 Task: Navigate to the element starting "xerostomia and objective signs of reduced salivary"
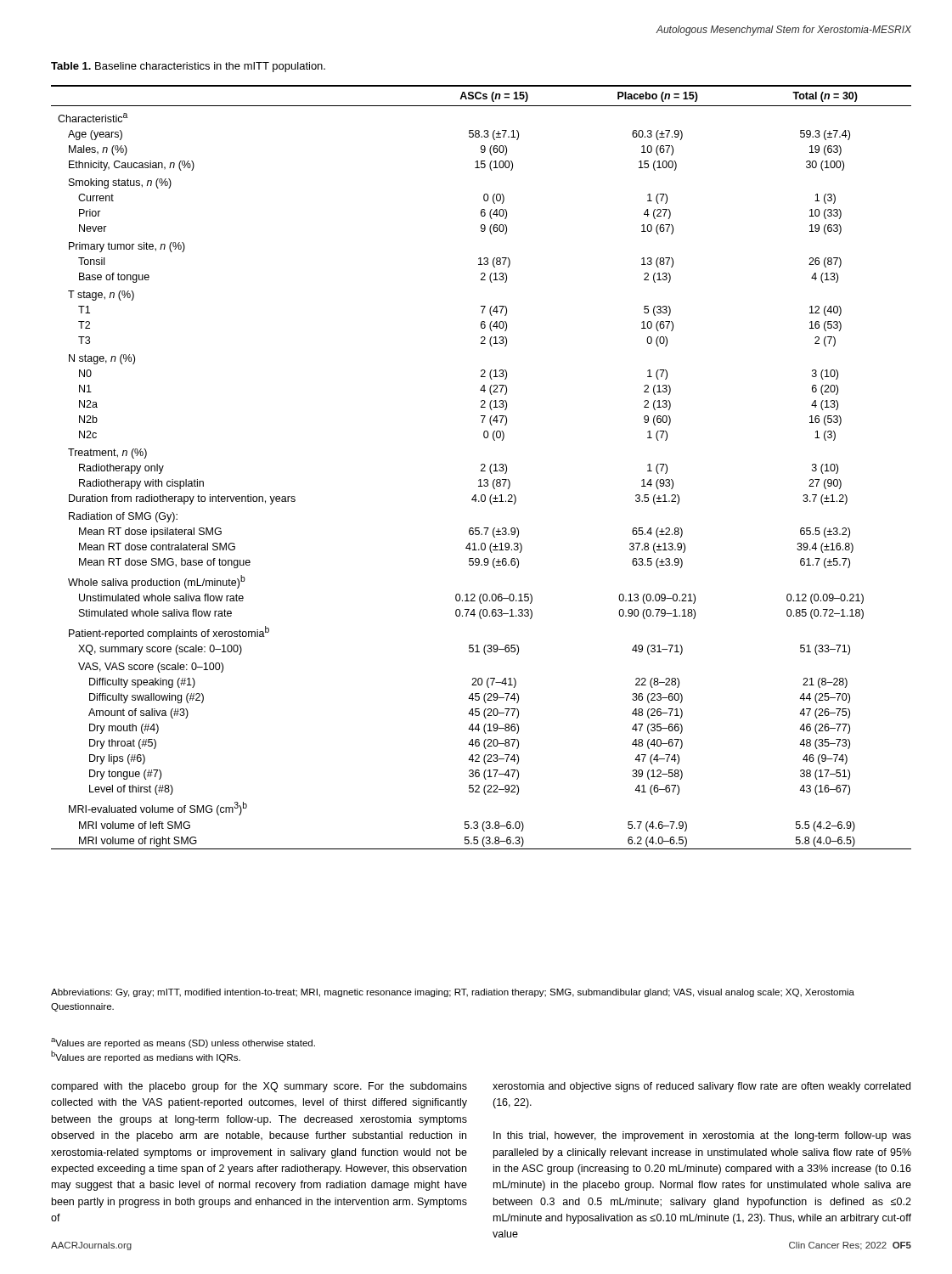702,1160
